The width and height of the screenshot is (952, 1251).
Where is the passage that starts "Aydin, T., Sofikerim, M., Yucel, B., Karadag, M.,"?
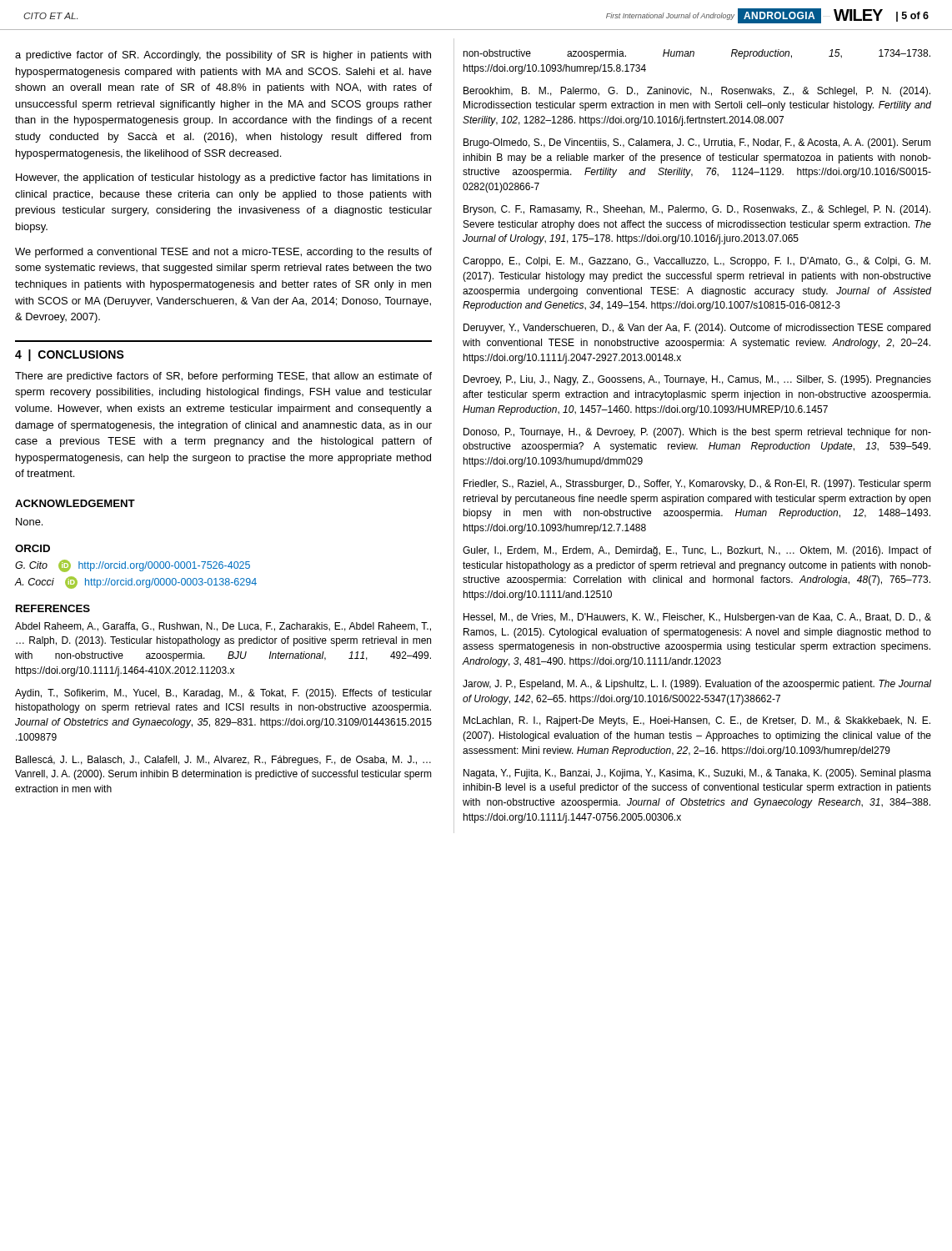click(223, 715)
